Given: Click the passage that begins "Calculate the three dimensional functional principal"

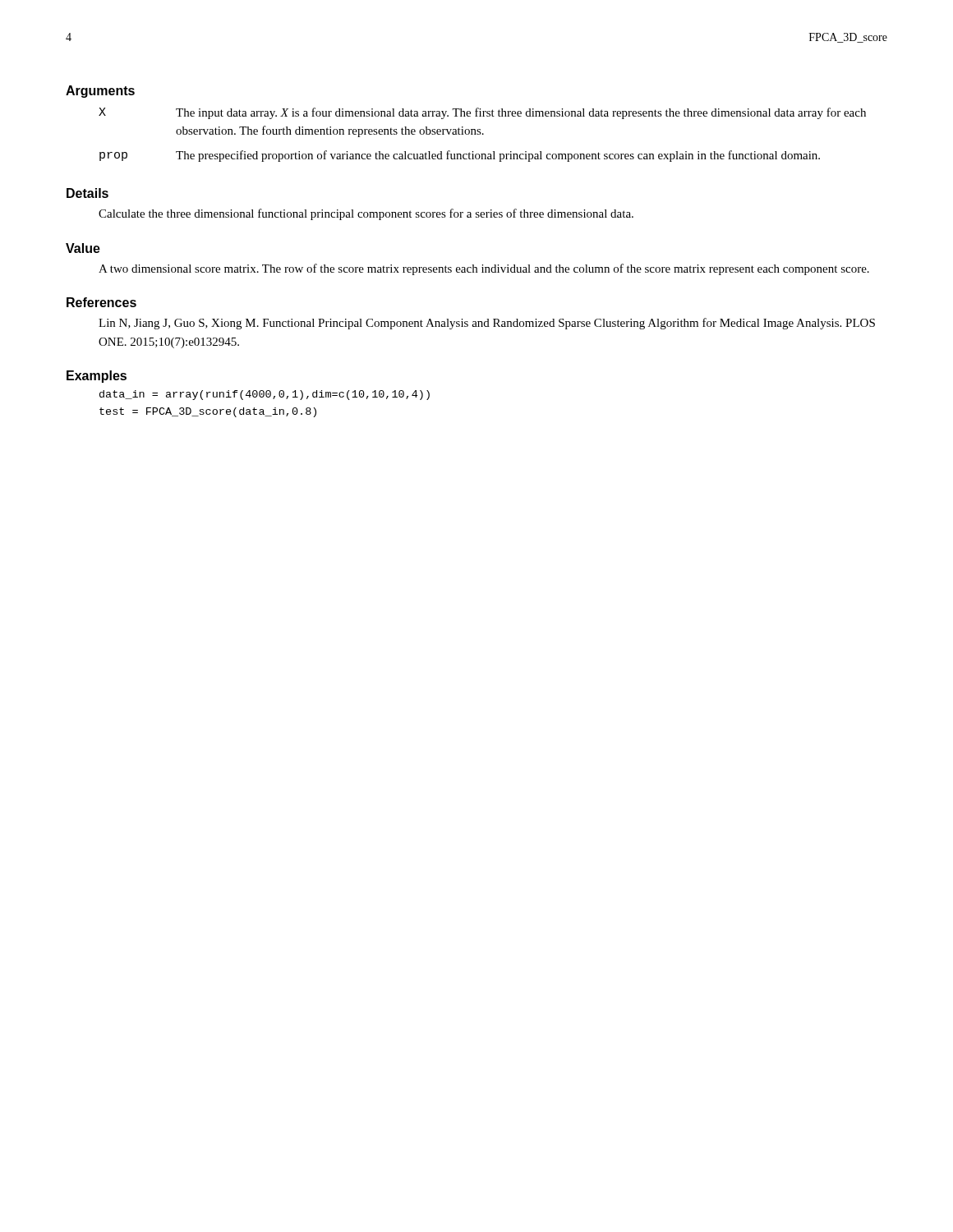Looking at the screenshot, I should (366, 214).
